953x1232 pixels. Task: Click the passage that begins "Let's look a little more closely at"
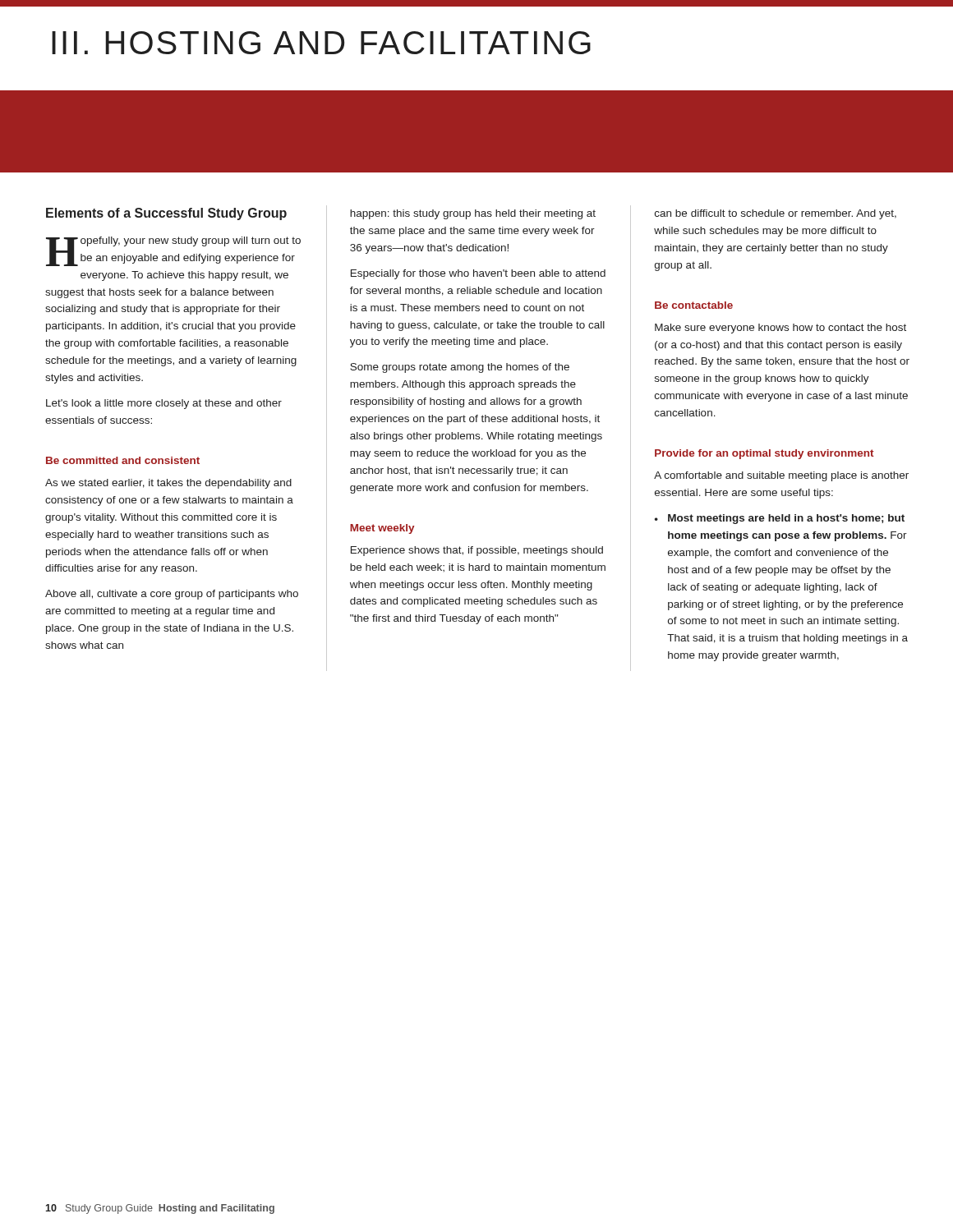coord(174,412)
